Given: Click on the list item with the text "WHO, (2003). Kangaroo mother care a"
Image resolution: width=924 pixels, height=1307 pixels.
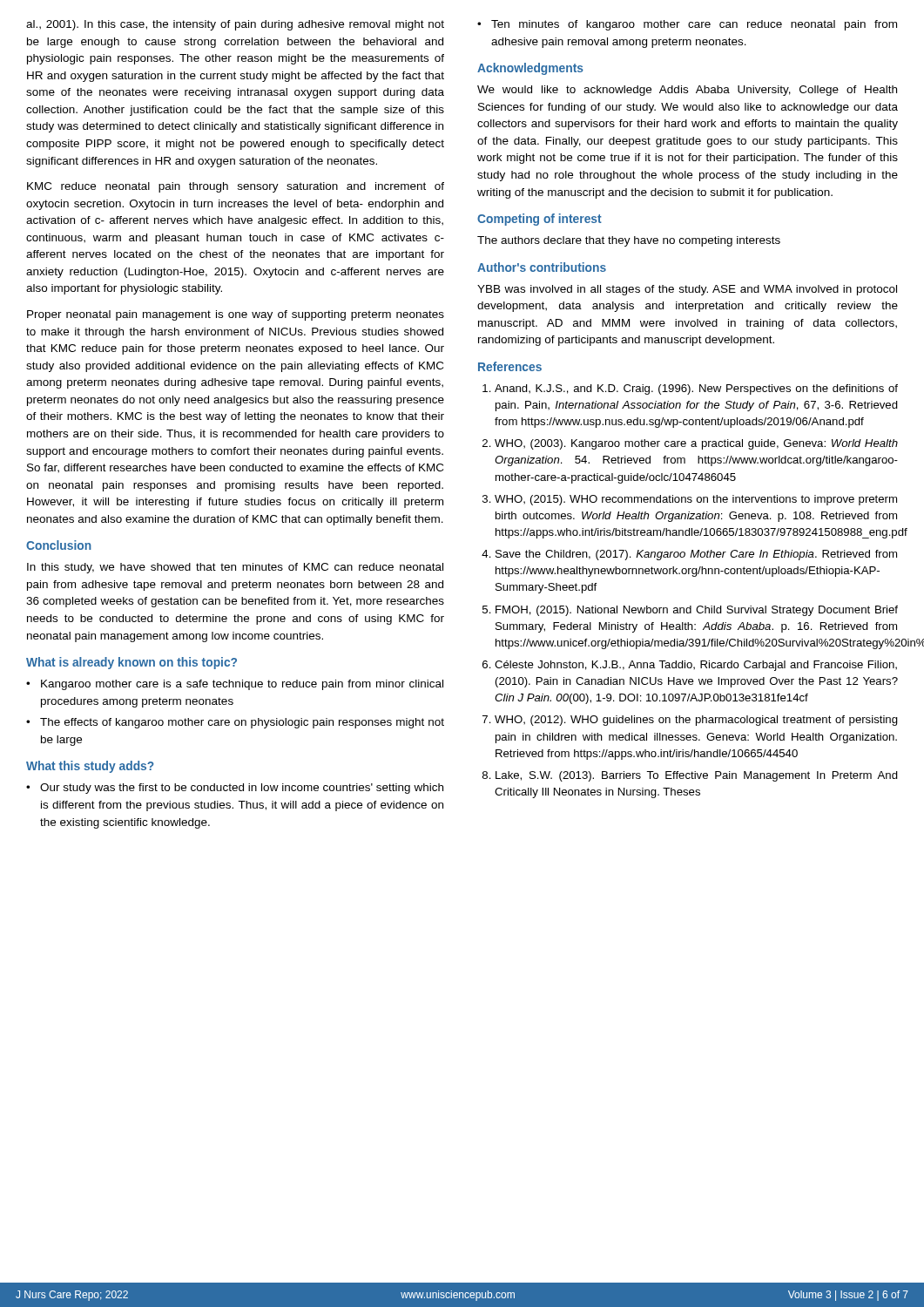Looking at the screenshot, I should coord(696,460).
